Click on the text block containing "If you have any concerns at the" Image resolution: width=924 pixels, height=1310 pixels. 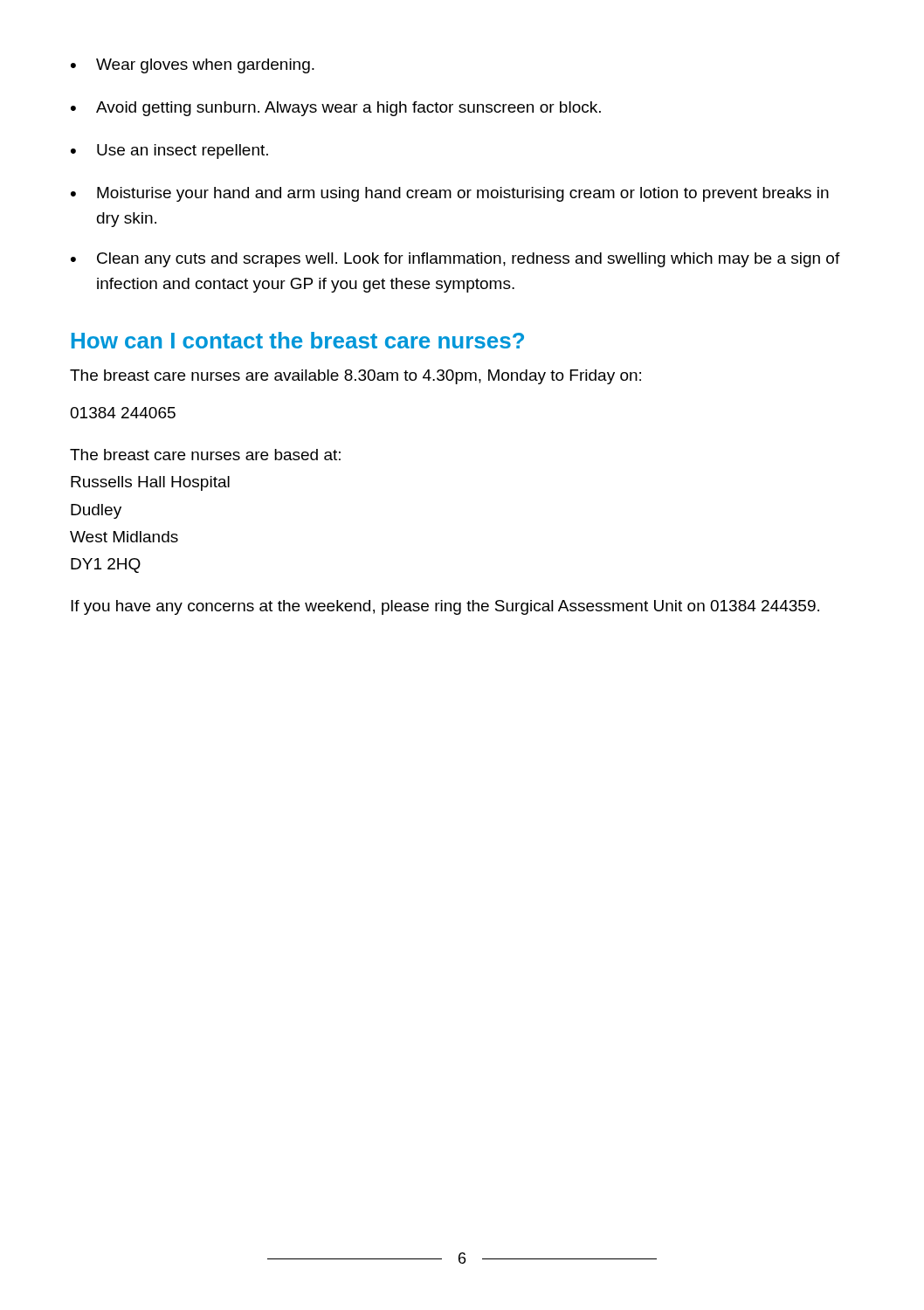tap(445, 605)
